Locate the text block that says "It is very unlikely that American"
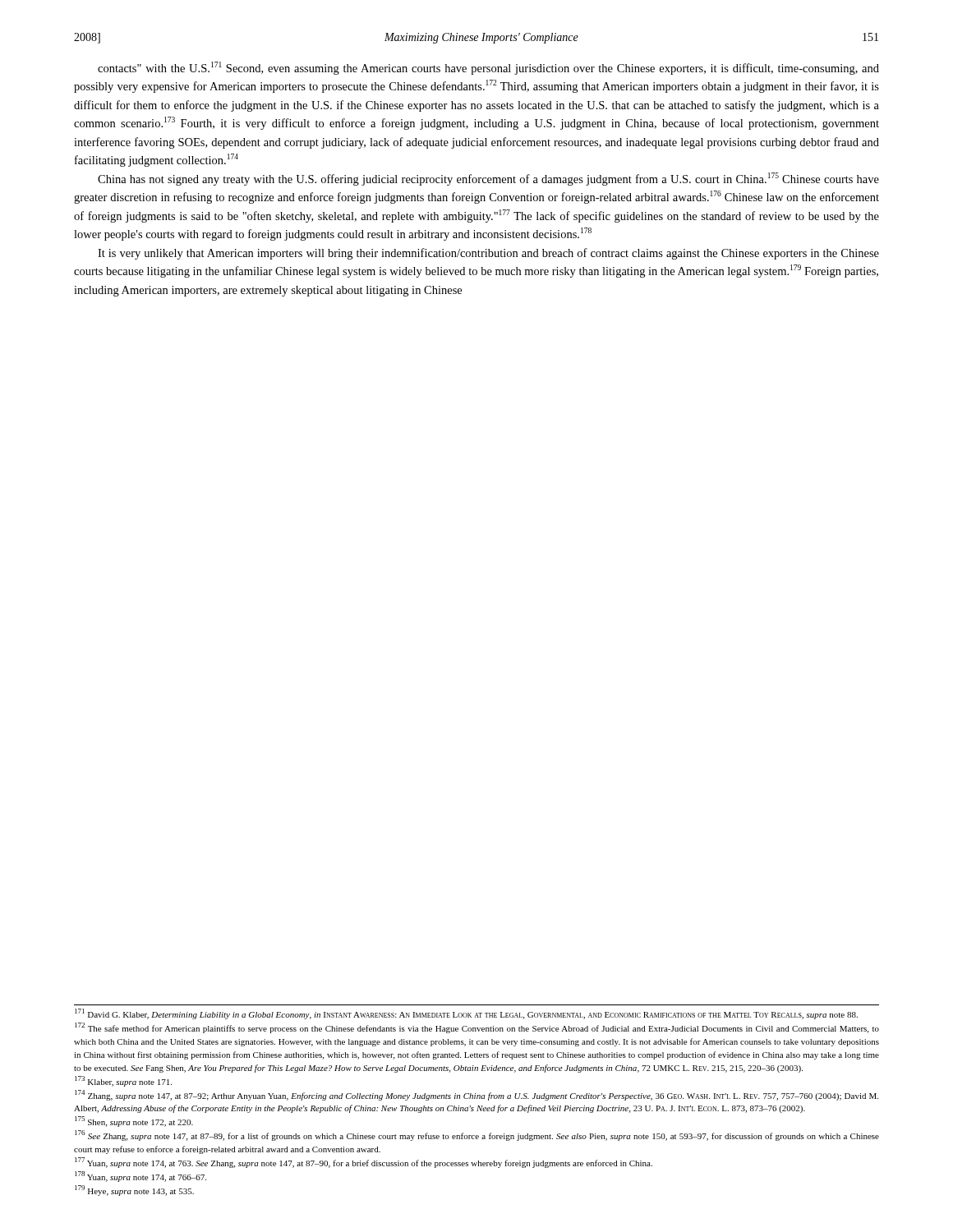953x1232 pixels. pos(476,271)
